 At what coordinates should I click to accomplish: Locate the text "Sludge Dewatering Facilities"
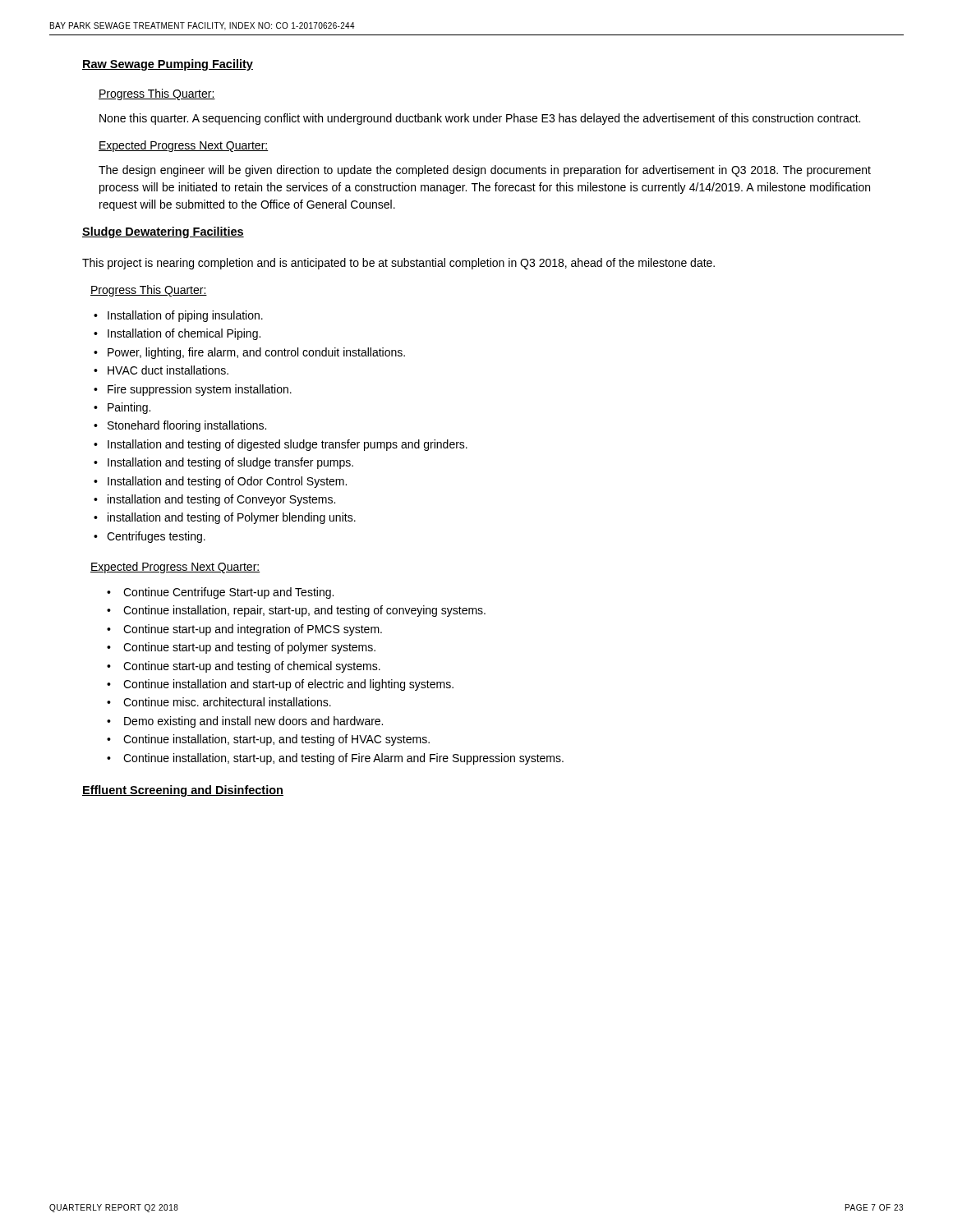click(x=163, y=232)
